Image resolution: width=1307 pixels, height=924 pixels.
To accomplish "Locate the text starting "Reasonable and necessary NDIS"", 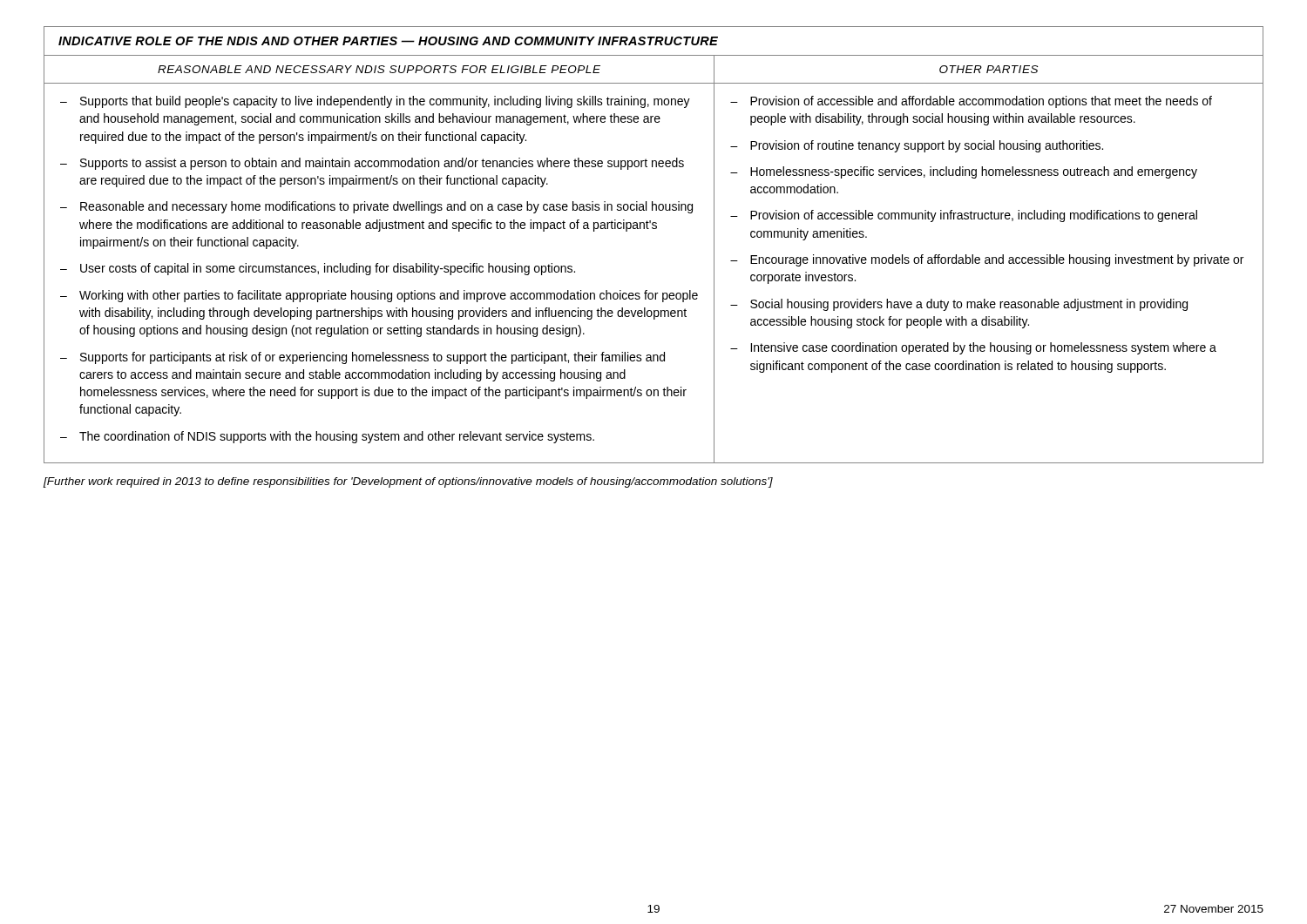I will (x=379, y=69).
